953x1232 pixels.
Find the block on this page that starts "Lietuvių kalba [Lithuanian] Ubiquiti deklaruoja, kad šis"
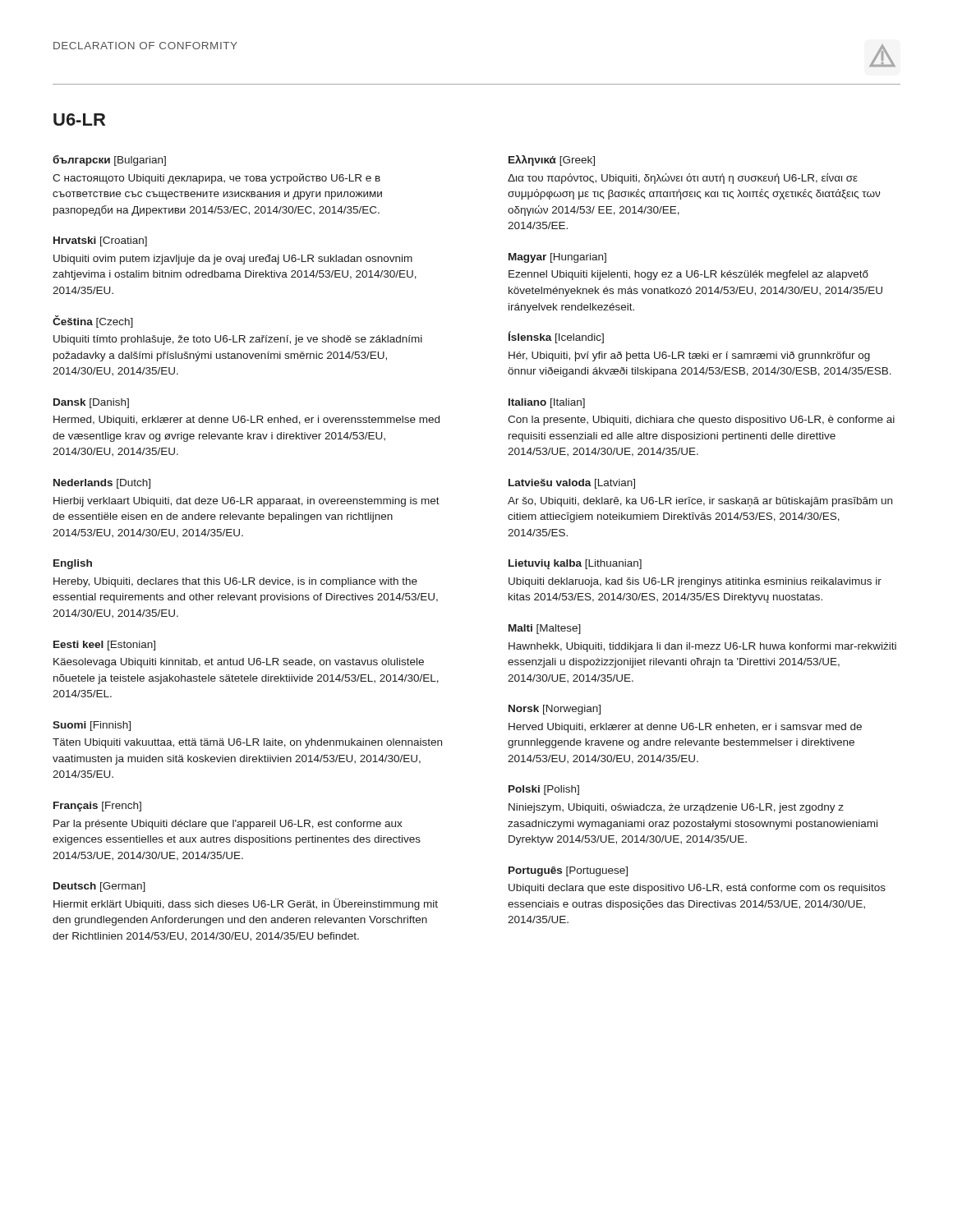[x=704, y=580]
